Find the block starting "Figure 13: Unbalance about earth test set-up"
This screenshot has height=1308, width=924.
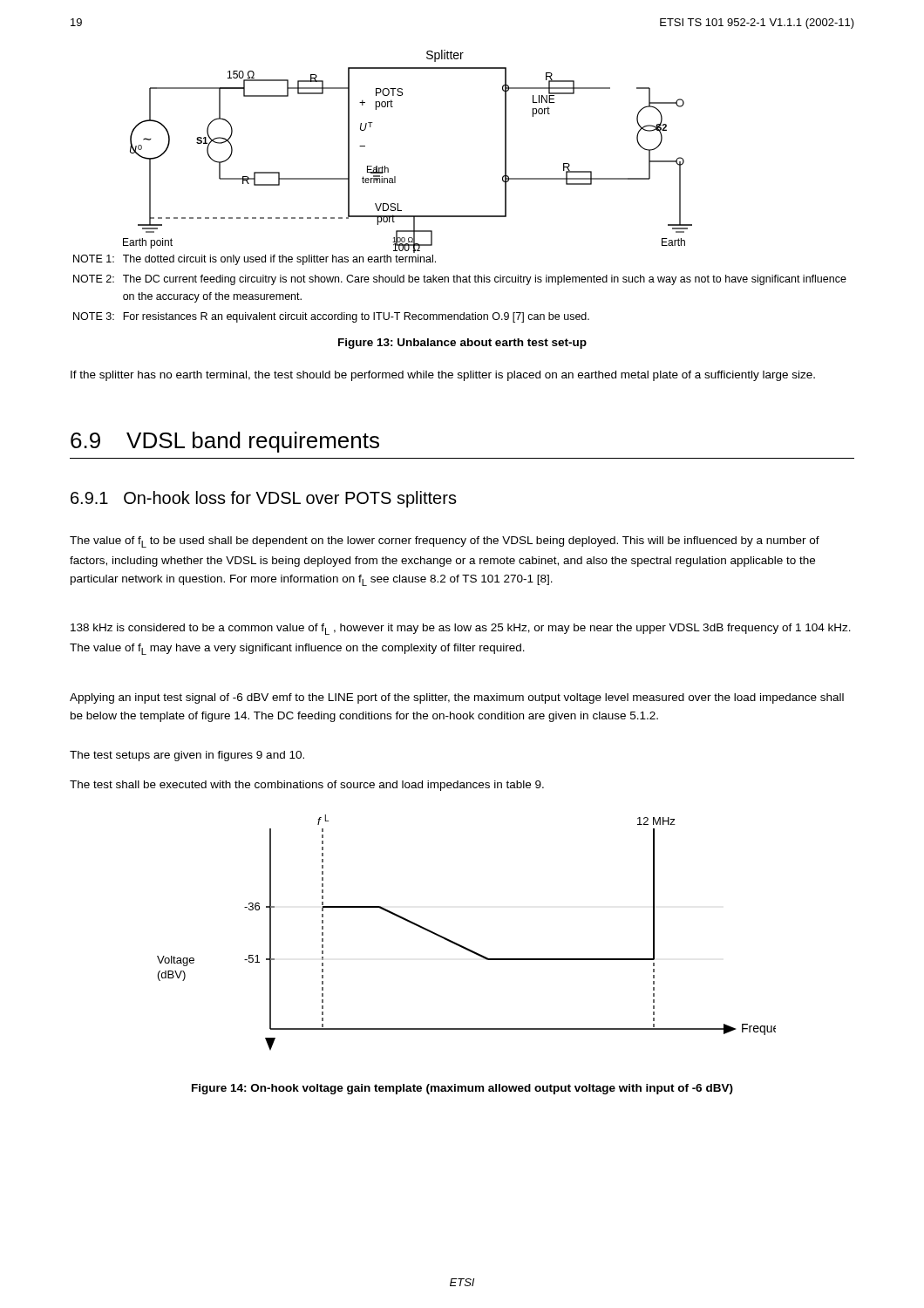pos(462,342)
